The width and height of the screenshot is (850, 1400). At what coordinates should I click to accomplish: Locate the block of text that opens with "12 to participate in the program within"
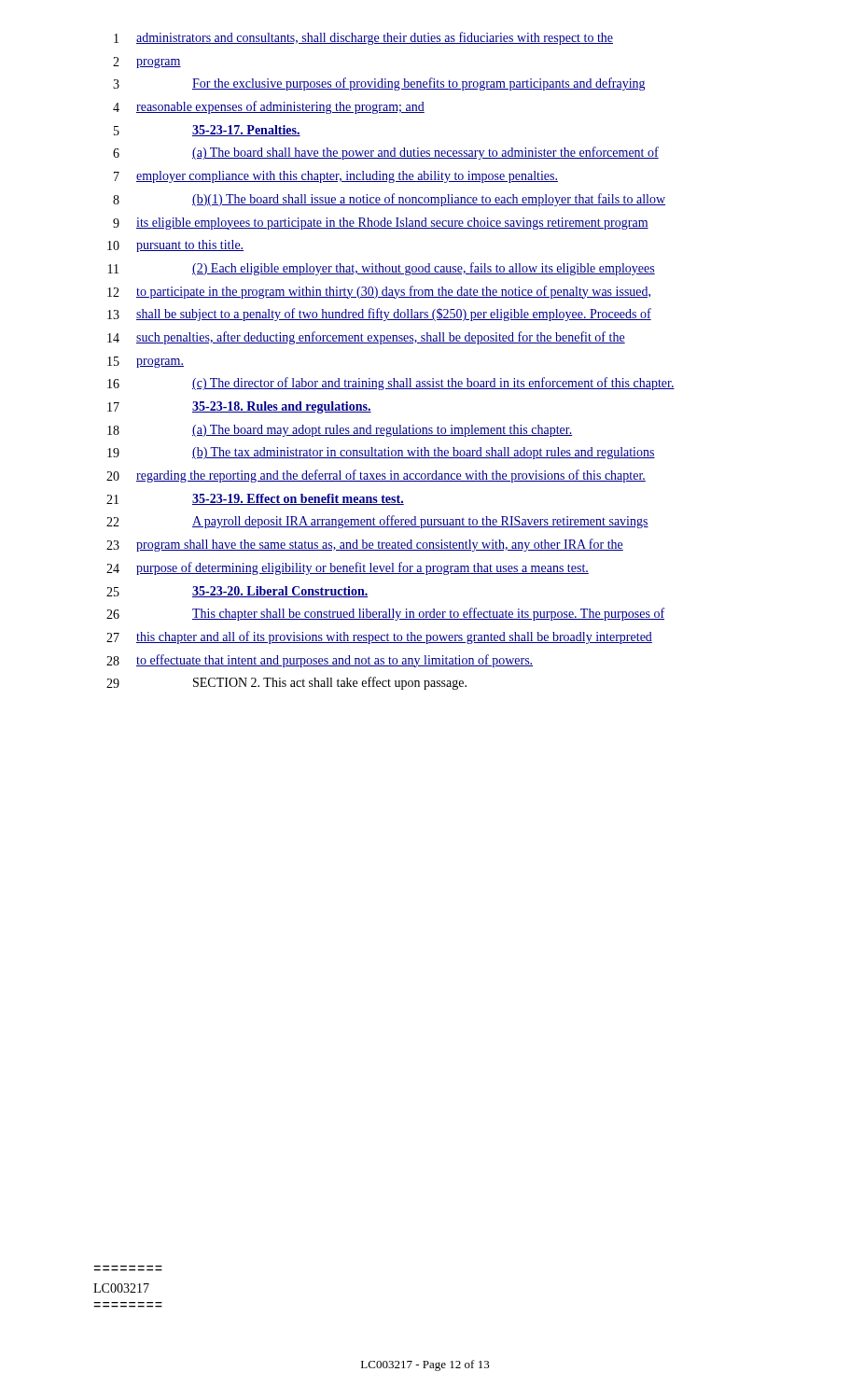click(443, 292)
